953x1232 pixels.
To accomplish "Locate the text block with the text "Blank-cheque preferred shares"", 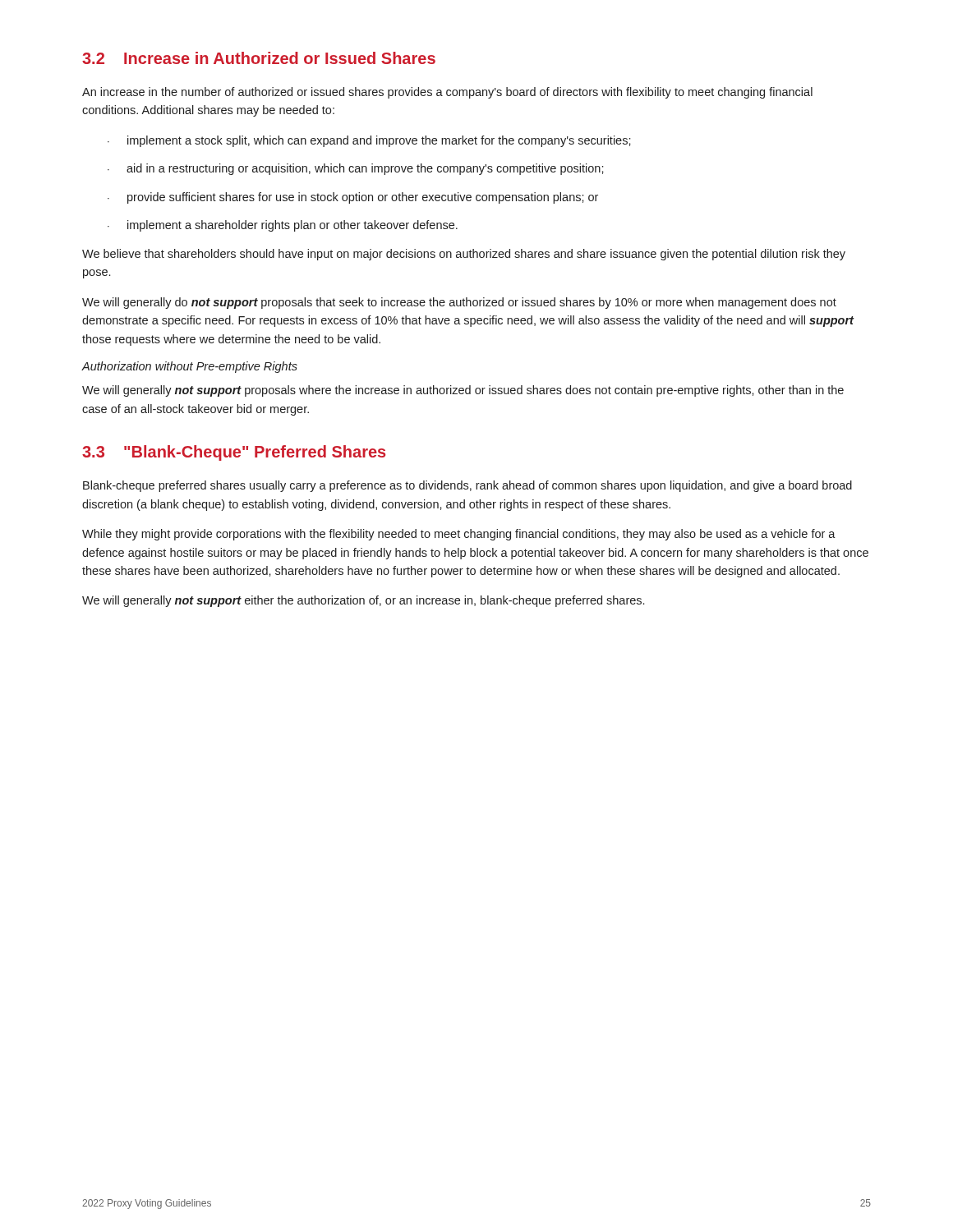I will click(x=467, y=495).
